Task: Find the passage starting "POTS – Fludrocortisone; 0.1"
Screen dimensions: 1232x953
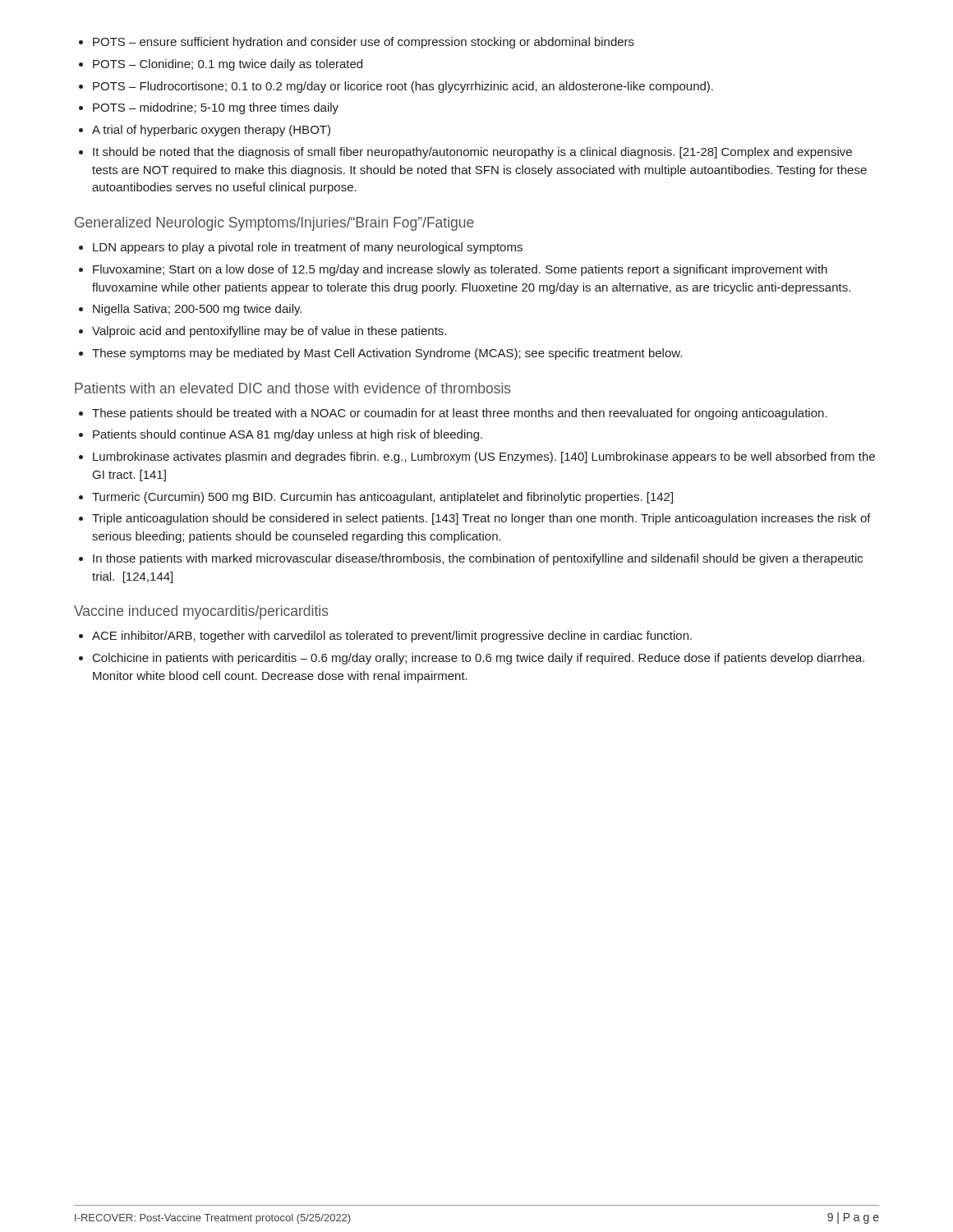Action: click(x=403, y=85)
